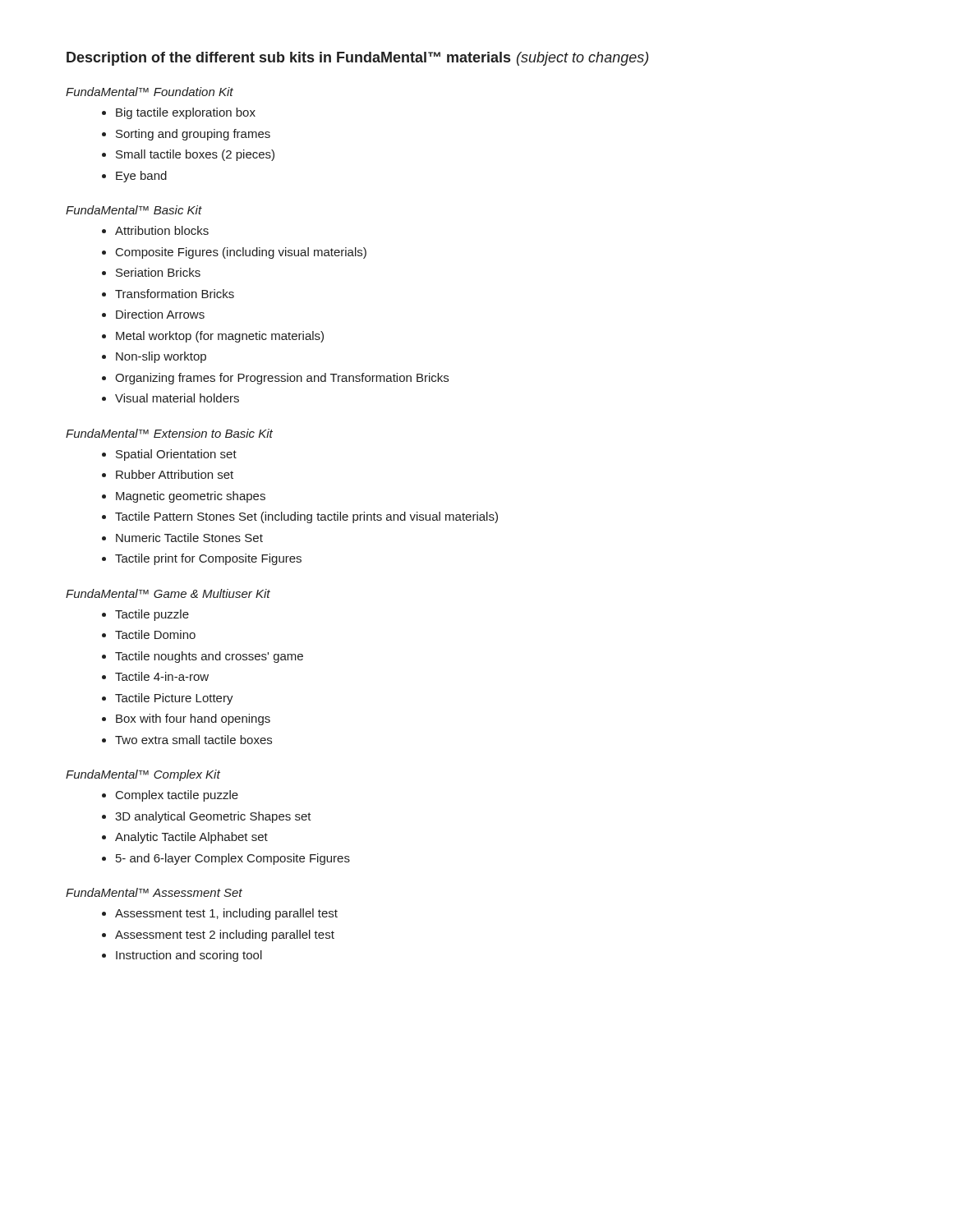
Task: Point to the passage starting "Big tactile exploration"
Action: (x=186, y=113)
